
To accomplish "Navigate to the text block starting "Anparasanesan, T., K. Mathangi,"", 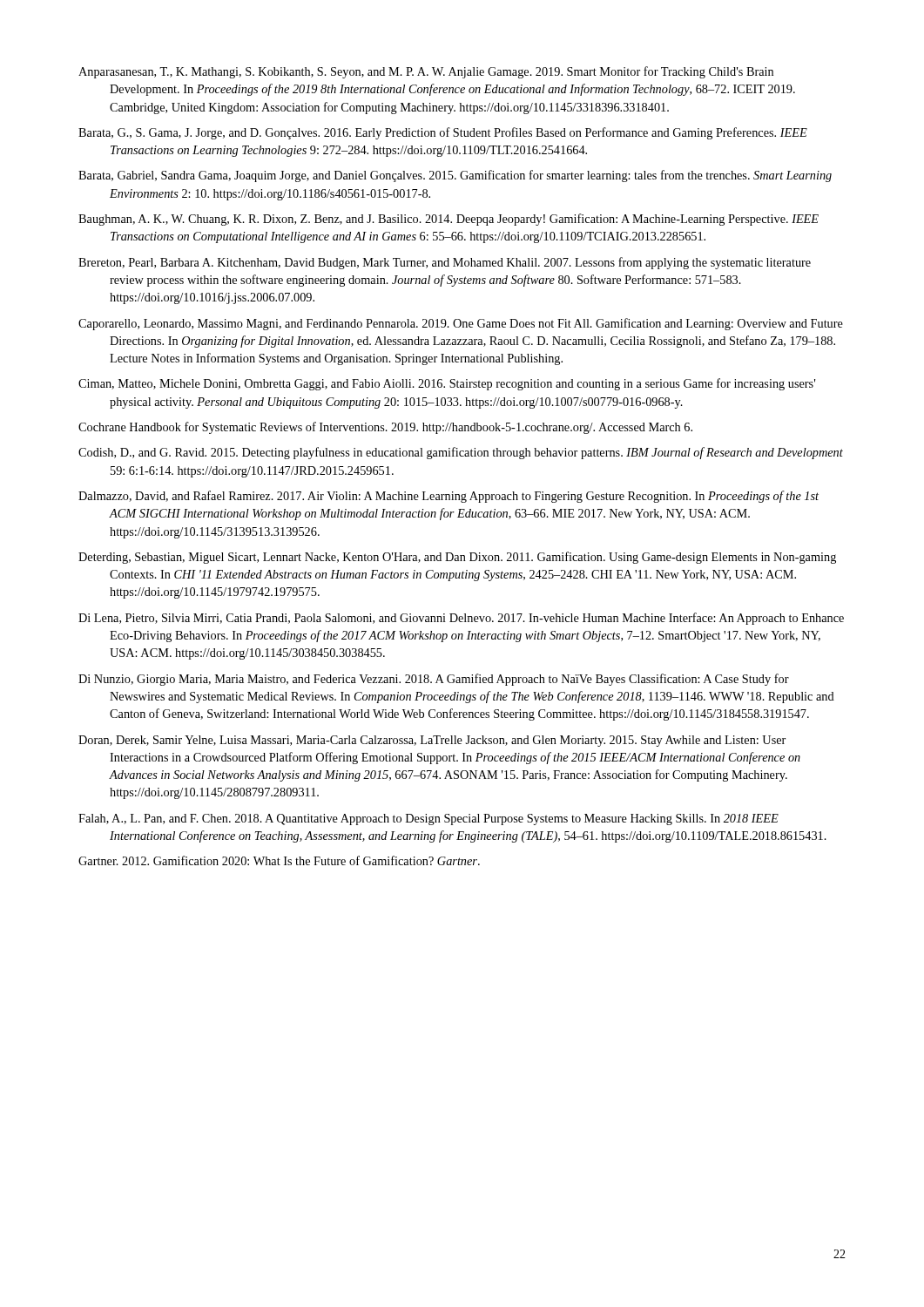I will click(x=437, y=89).
